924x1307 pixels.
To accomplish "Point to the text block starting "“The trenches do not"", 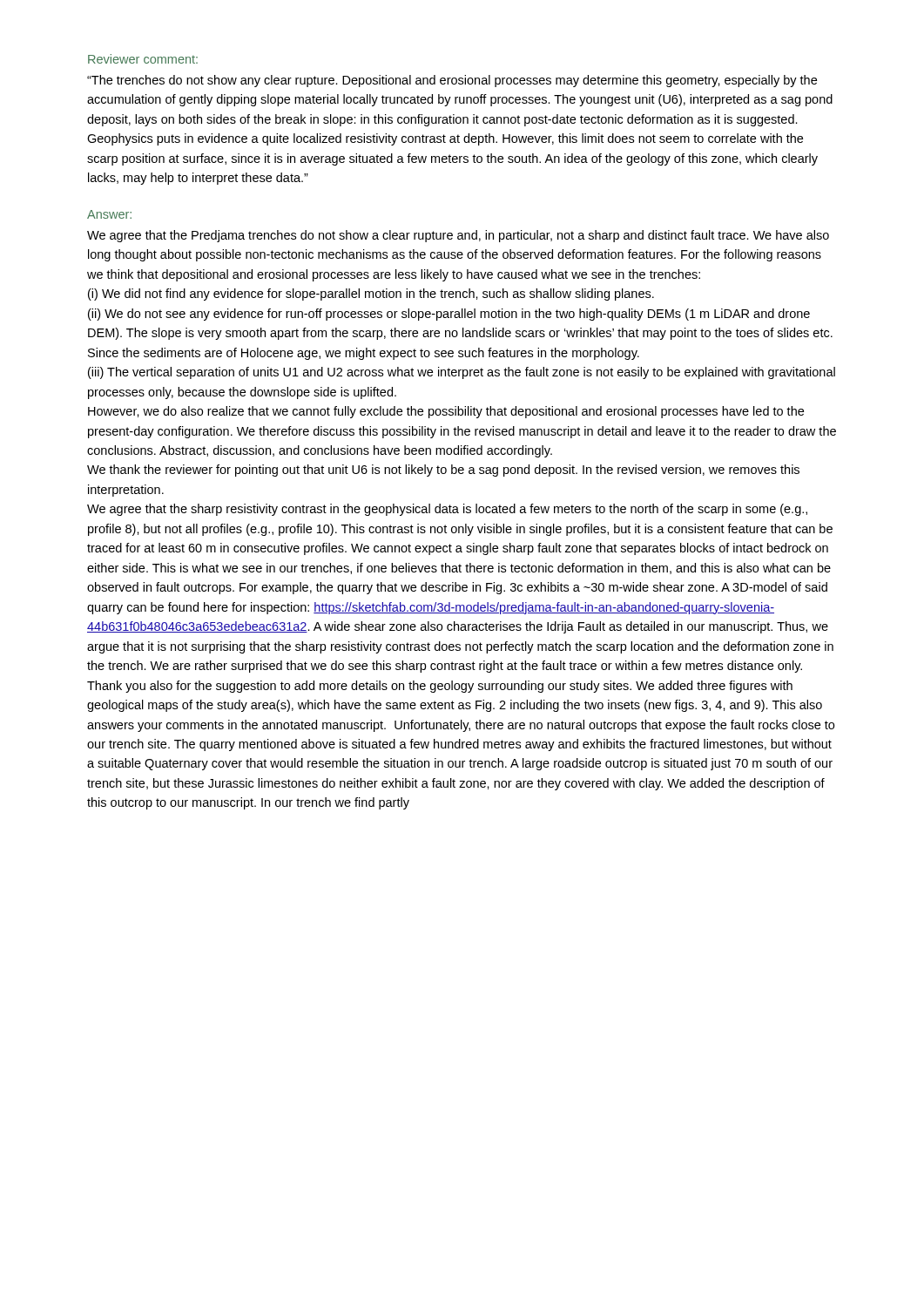I will (x=460, y=129).
